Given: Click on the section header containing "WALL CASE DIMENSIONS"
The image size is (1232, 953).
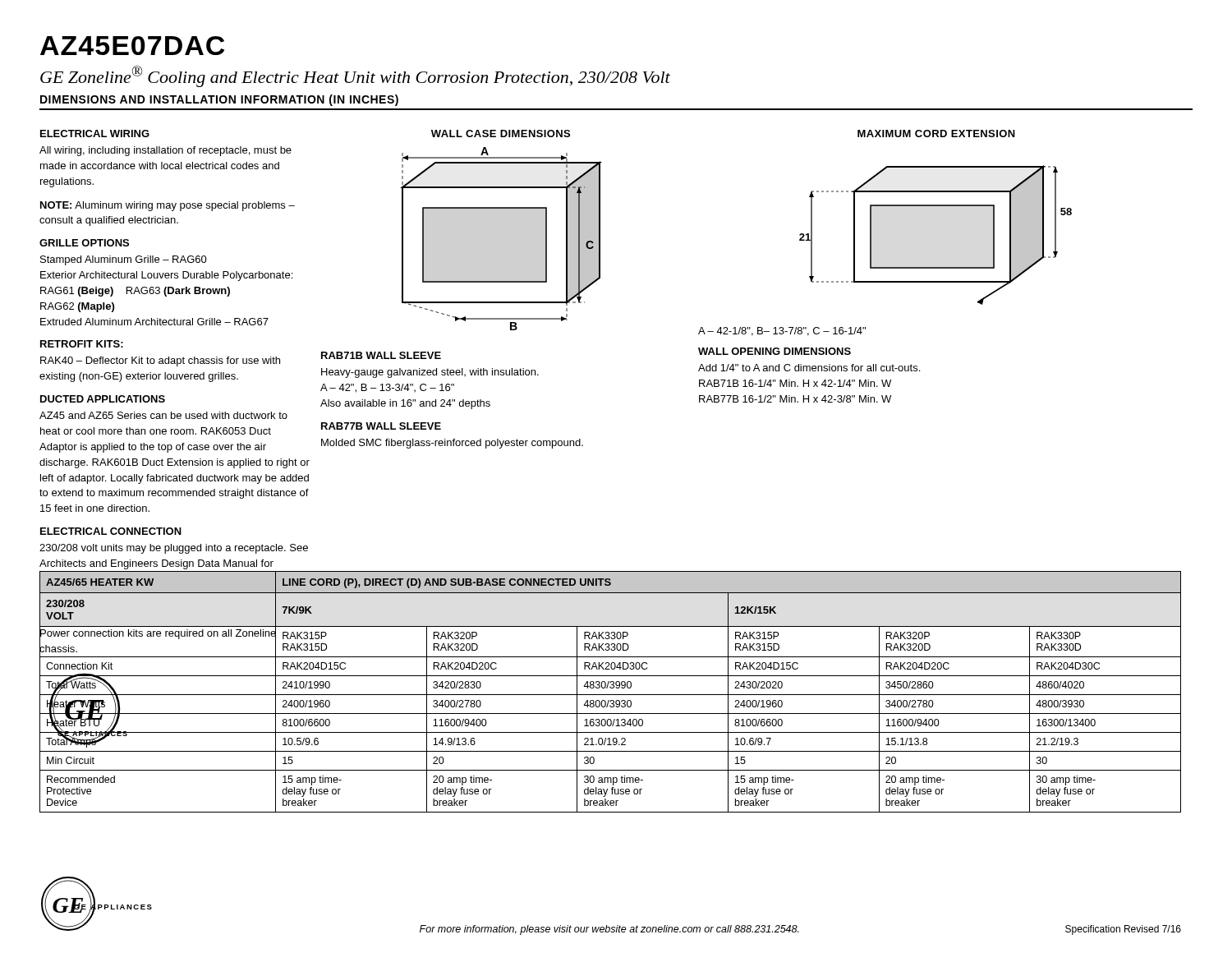Looking at the screenshot, I should click(x=501, y=134).
